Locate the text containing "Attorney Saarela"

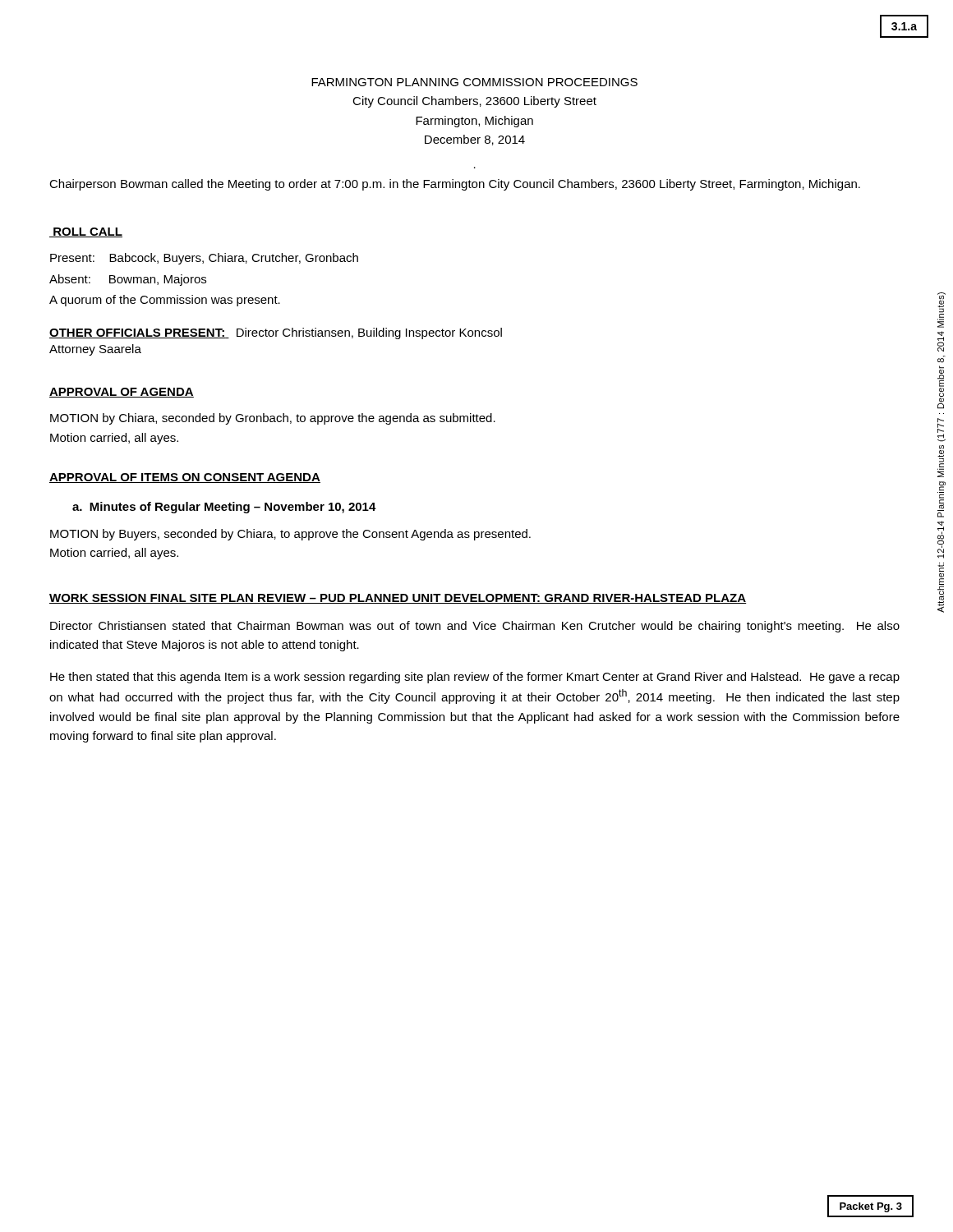coord(95,349)
